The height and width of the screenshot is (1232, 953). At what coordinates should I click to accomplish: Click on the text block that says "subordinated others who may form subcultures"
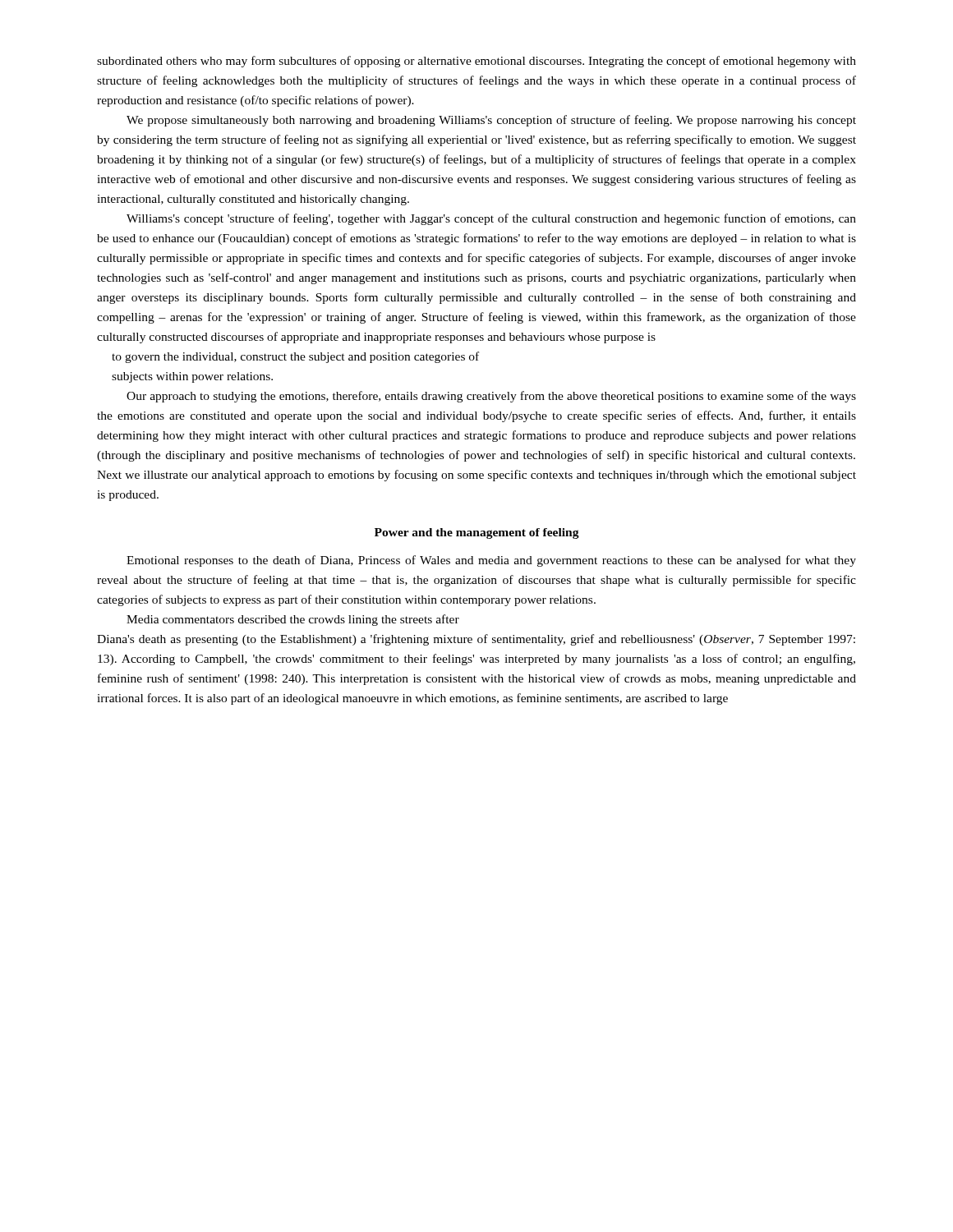point(476,80)
